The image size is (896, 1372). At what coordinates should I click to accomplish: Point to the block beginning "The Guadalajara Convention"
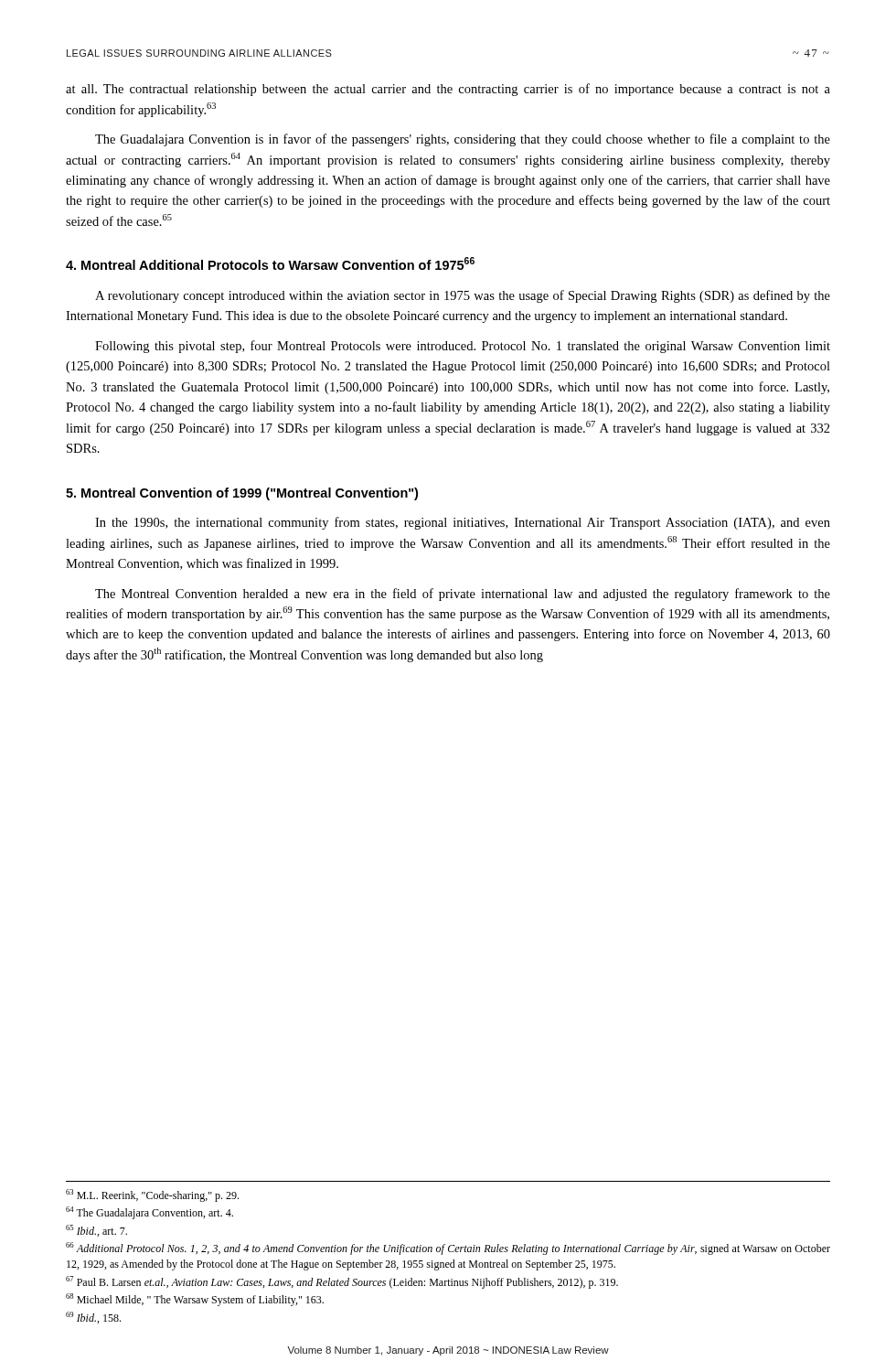tap(448, 180)
